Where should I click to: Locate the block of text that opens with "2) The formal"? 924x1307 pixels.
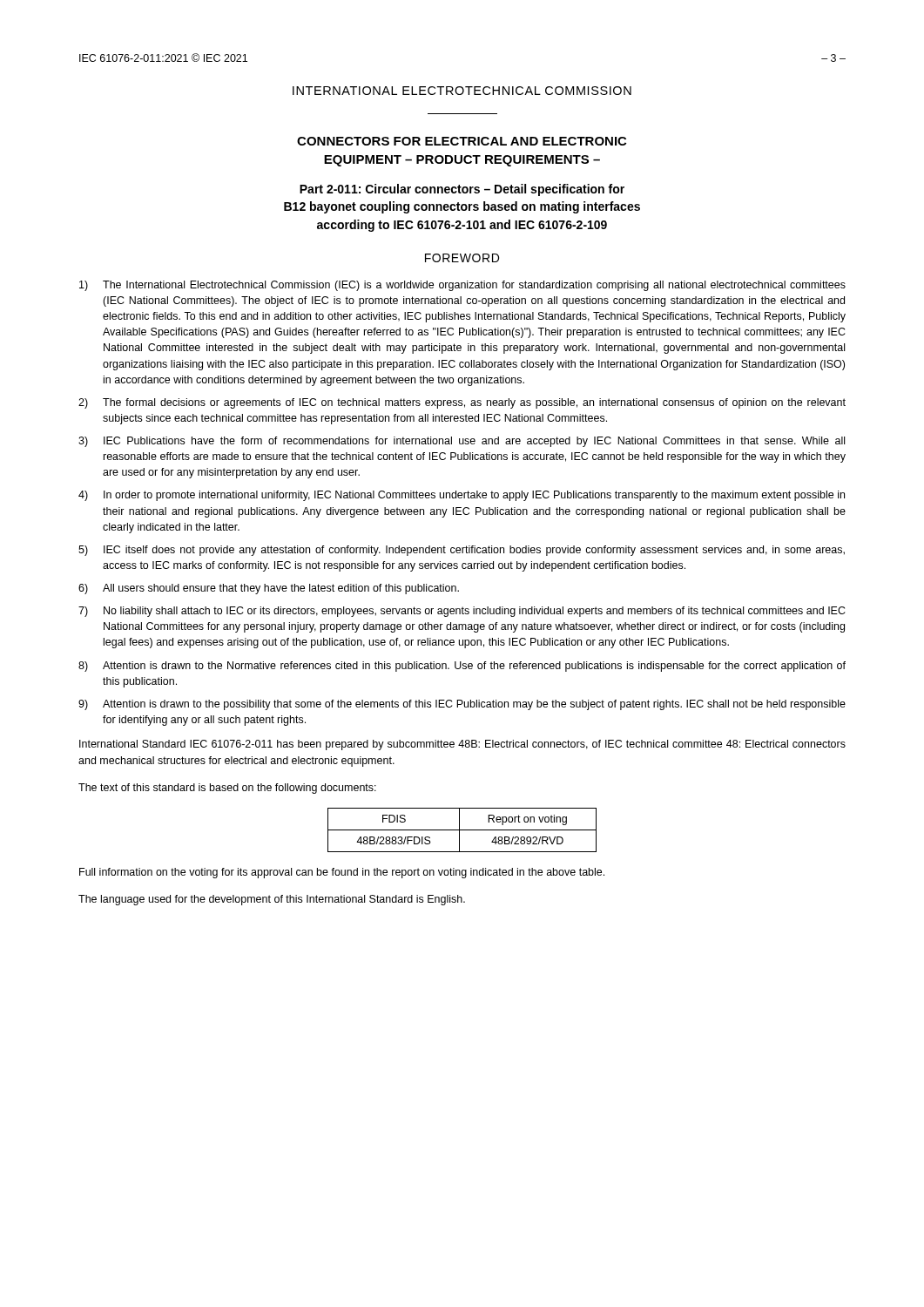462,410
